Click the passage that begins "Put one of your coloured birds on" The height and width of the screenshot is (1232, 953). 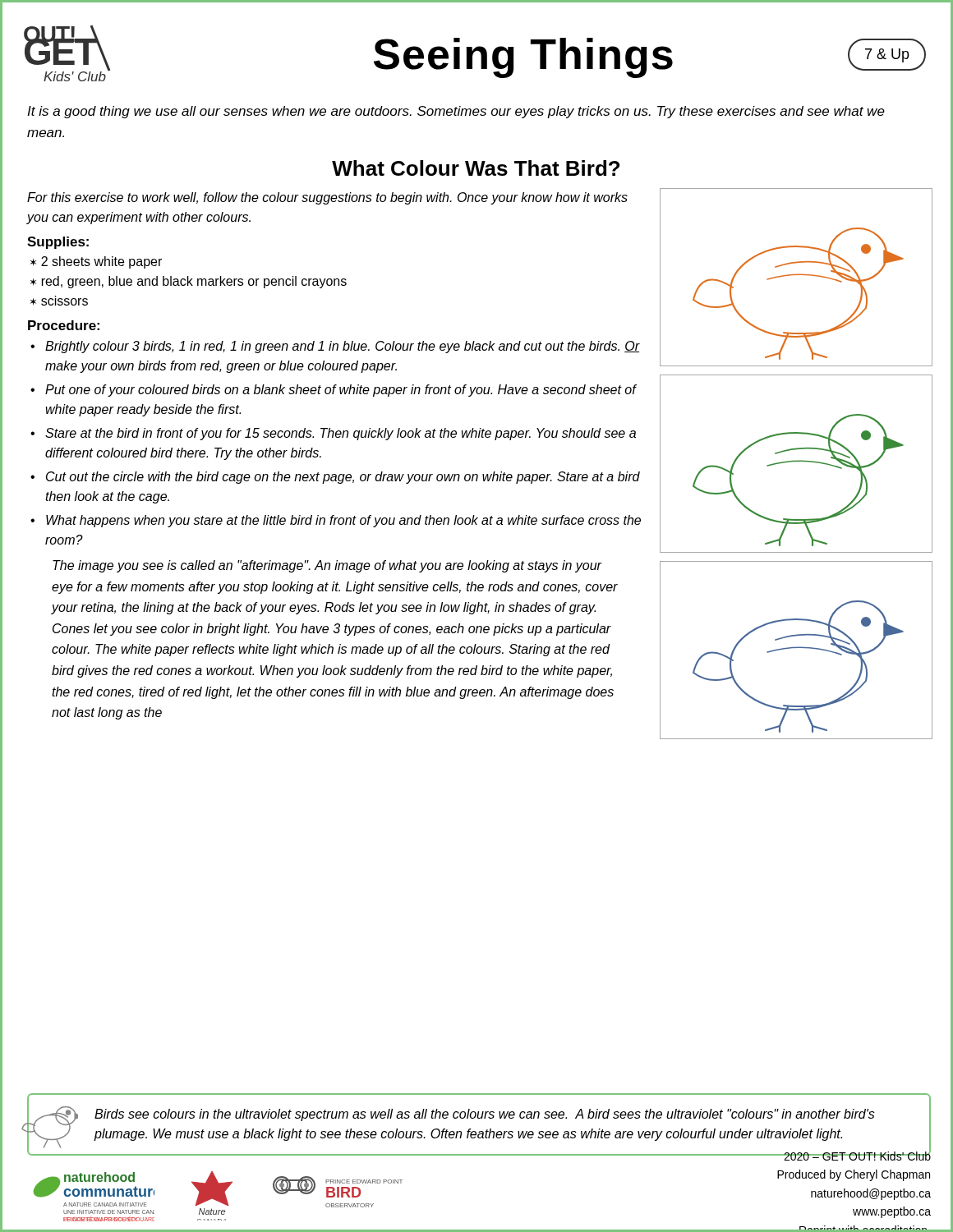340,400
